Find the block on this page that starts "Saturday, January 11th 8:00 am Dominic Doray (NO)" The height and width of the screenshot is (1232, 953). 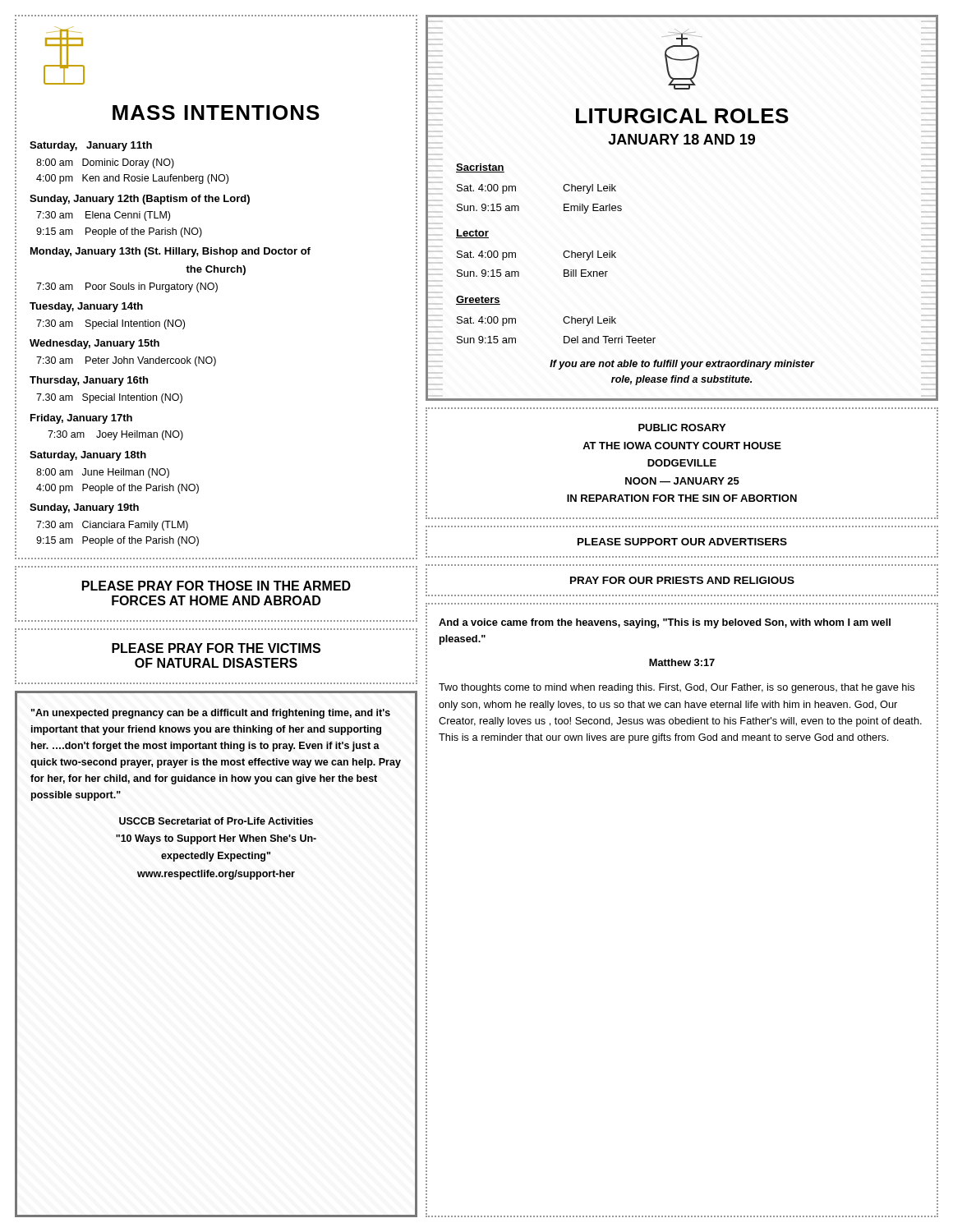91,146
